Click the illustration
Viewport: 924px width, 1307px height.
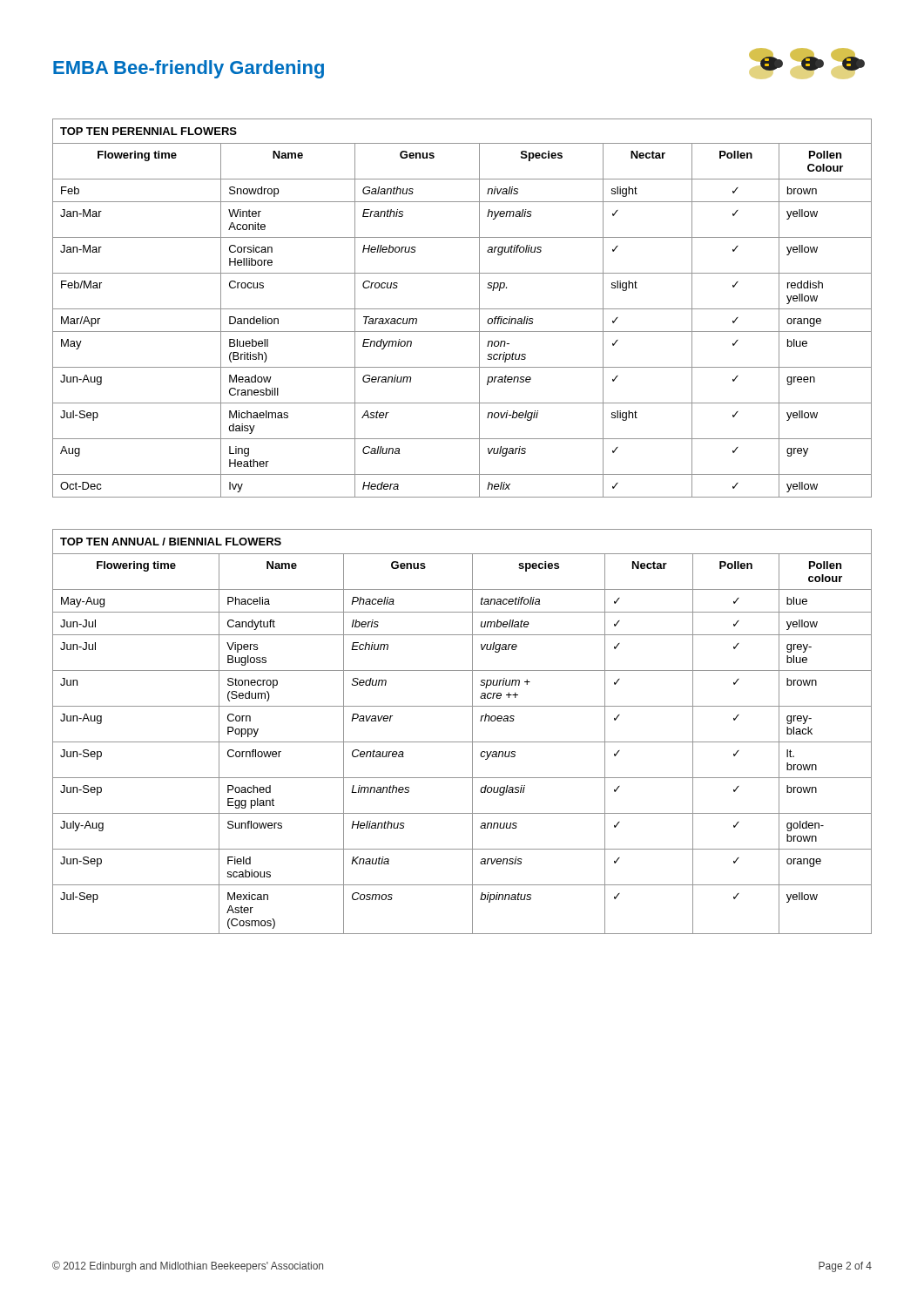tap(806, 68)
